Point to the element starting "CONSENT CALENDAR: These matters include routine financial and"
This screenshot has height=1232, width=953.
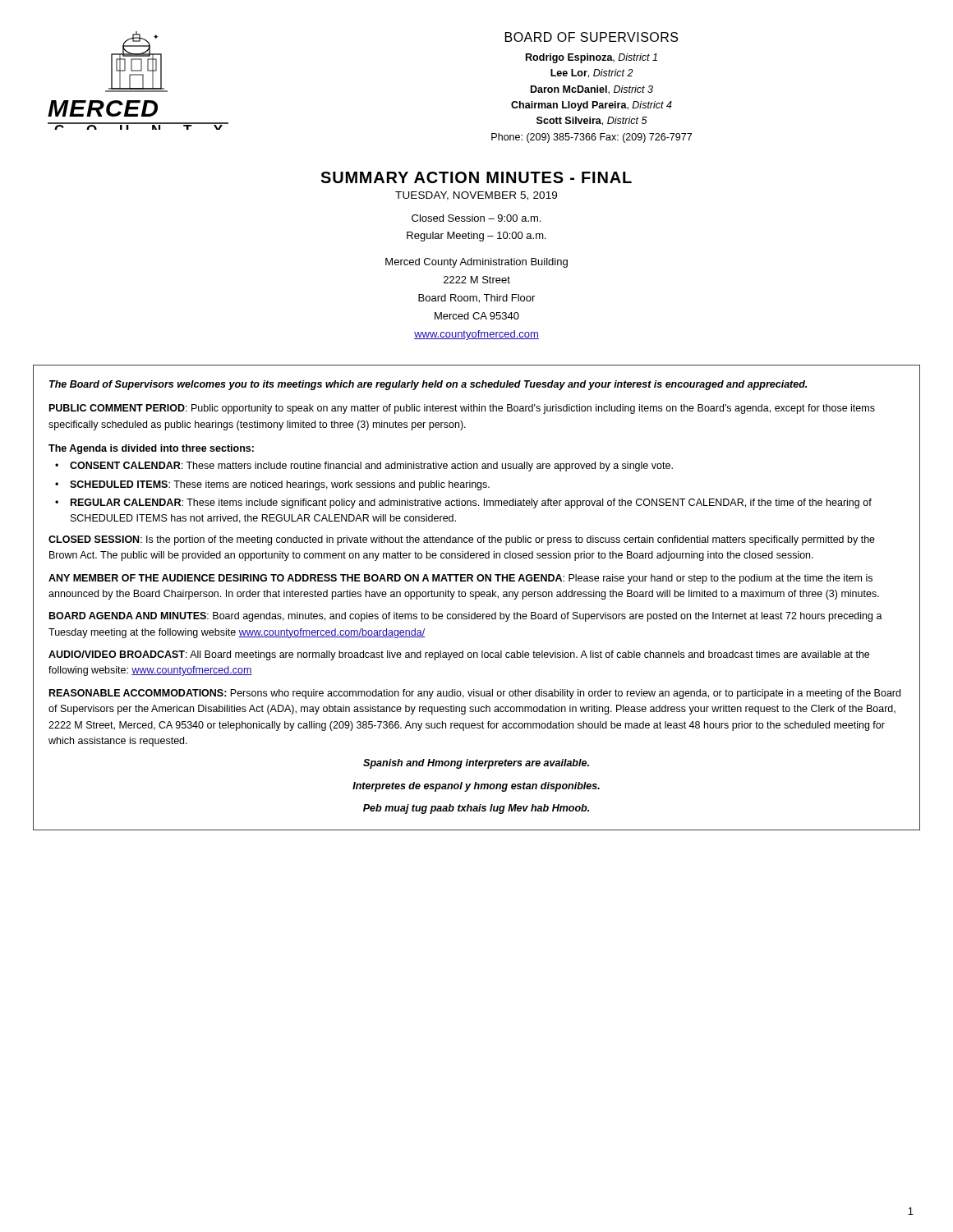click(x=372, y=466)
